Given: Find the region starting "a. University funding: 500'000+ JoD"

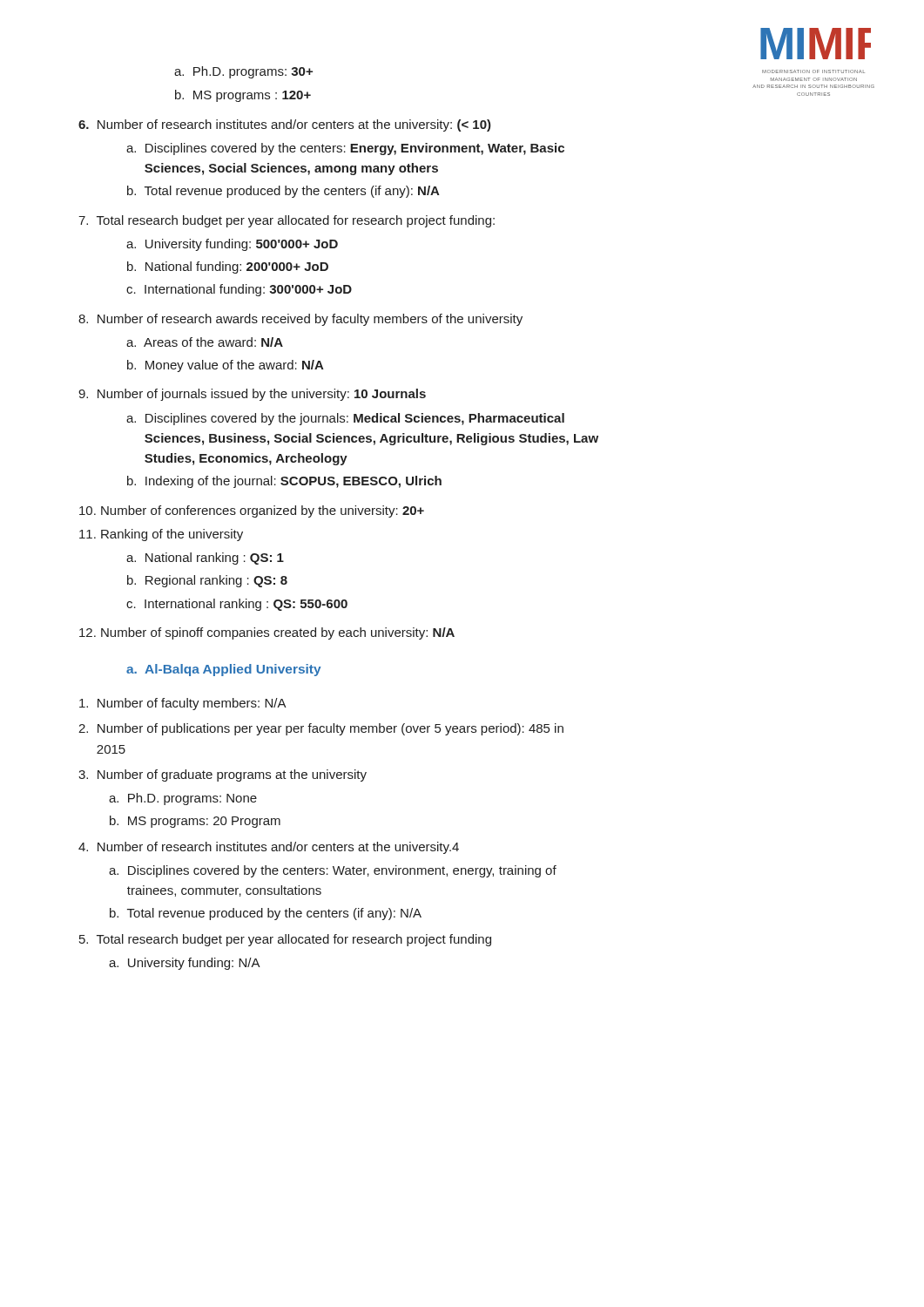Looking at the screenshot, I should coord(232,243).
